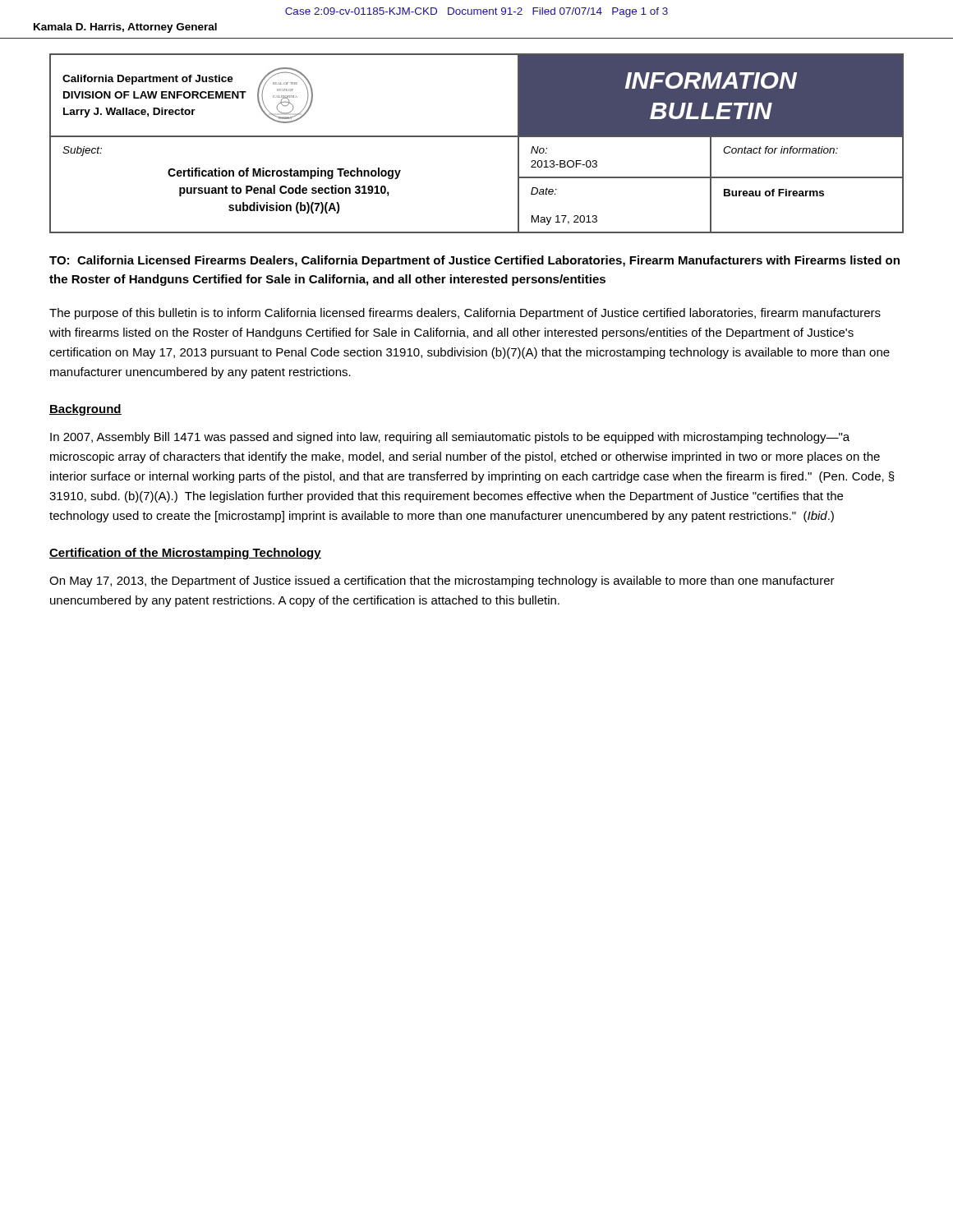Screen dimensions: 1232x953
Task: Find the region starting "Certification of the Microstamping Technology"
Action: [x=185, y=552]
